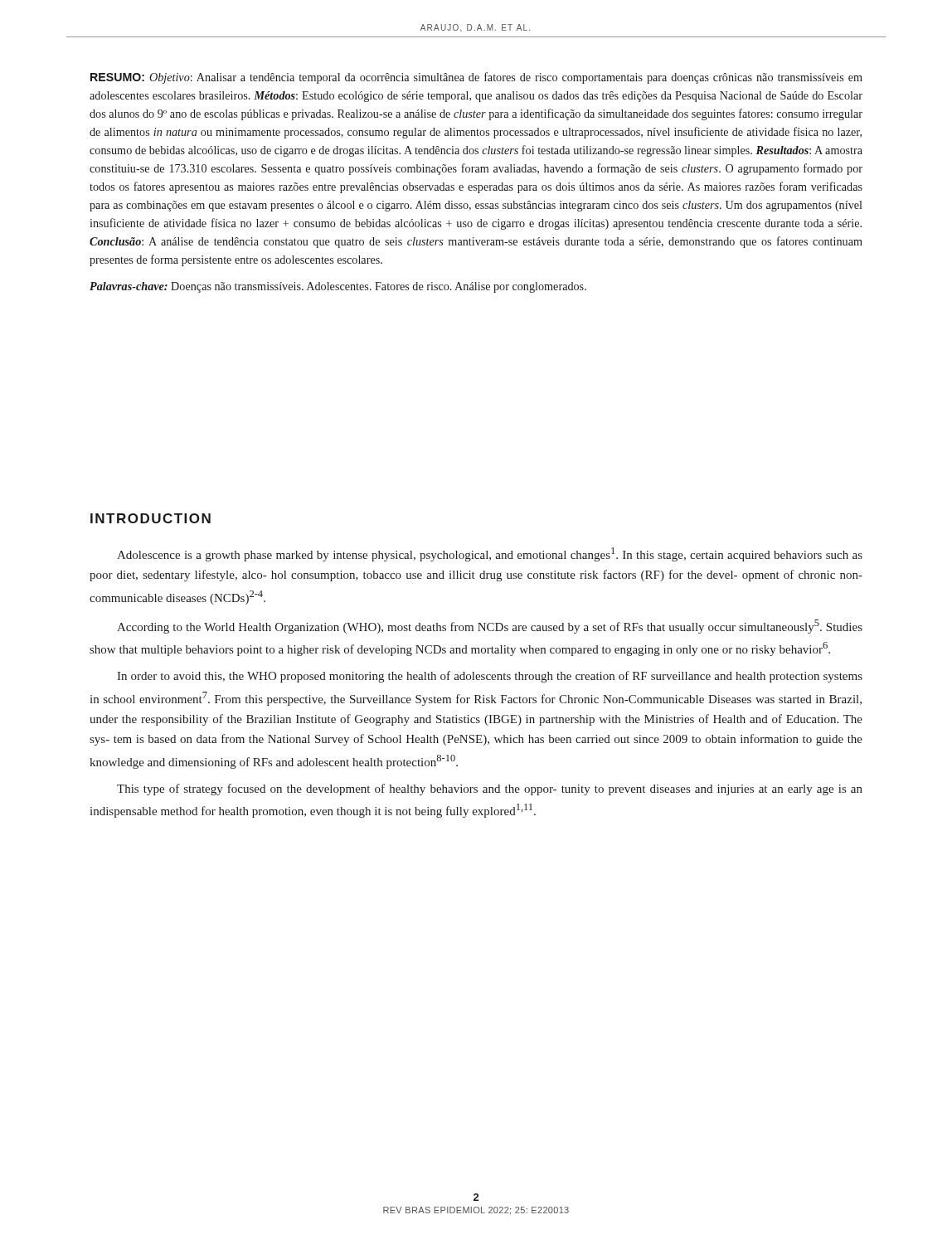Viewport: 952px width, 1244px height.
Task: Click on the element starting "Adolescence is a"
Action: coord(476,682)
